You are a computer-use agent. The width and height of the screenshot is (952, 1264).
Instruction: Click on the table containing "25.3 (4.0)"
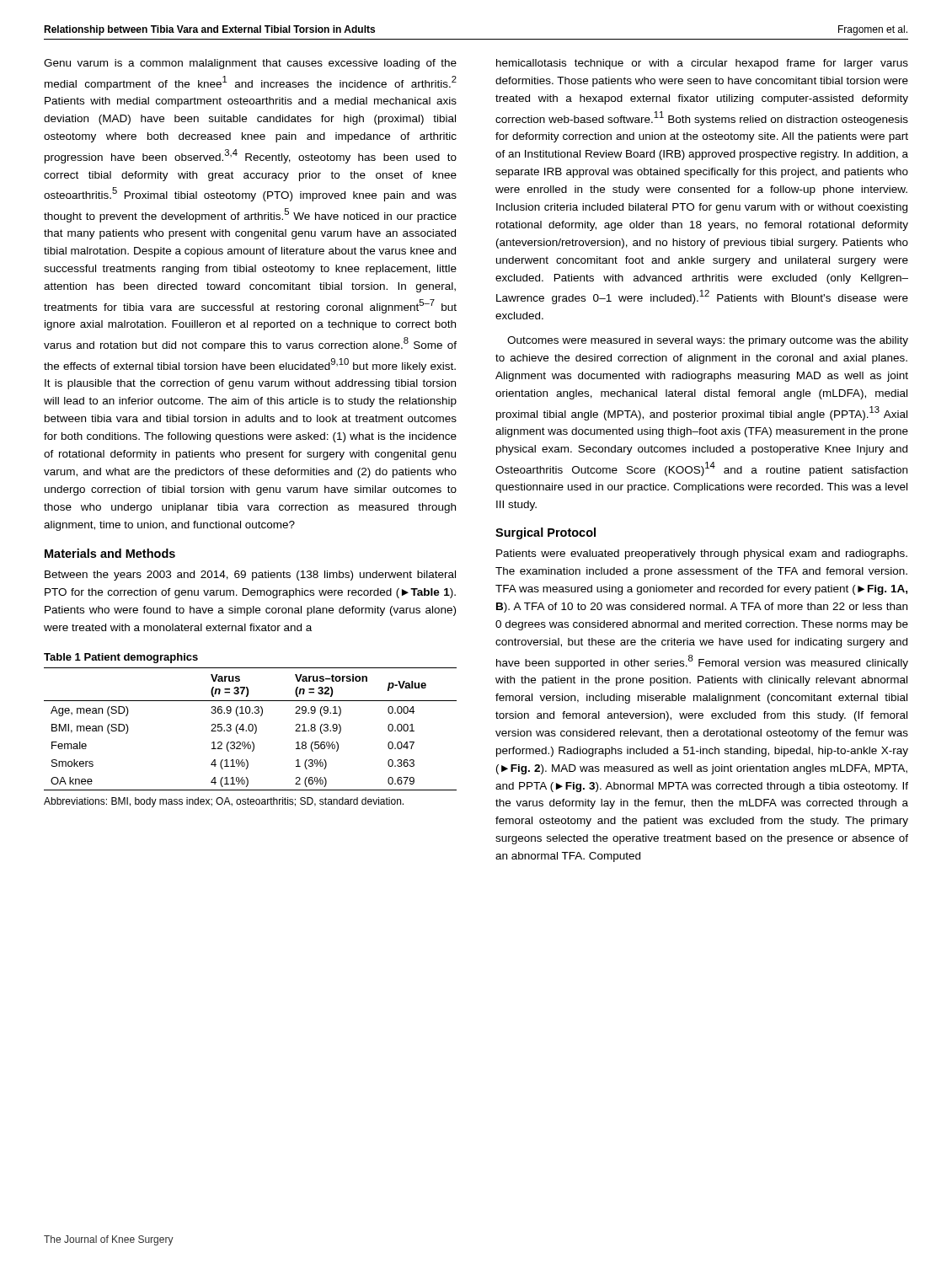250,729
